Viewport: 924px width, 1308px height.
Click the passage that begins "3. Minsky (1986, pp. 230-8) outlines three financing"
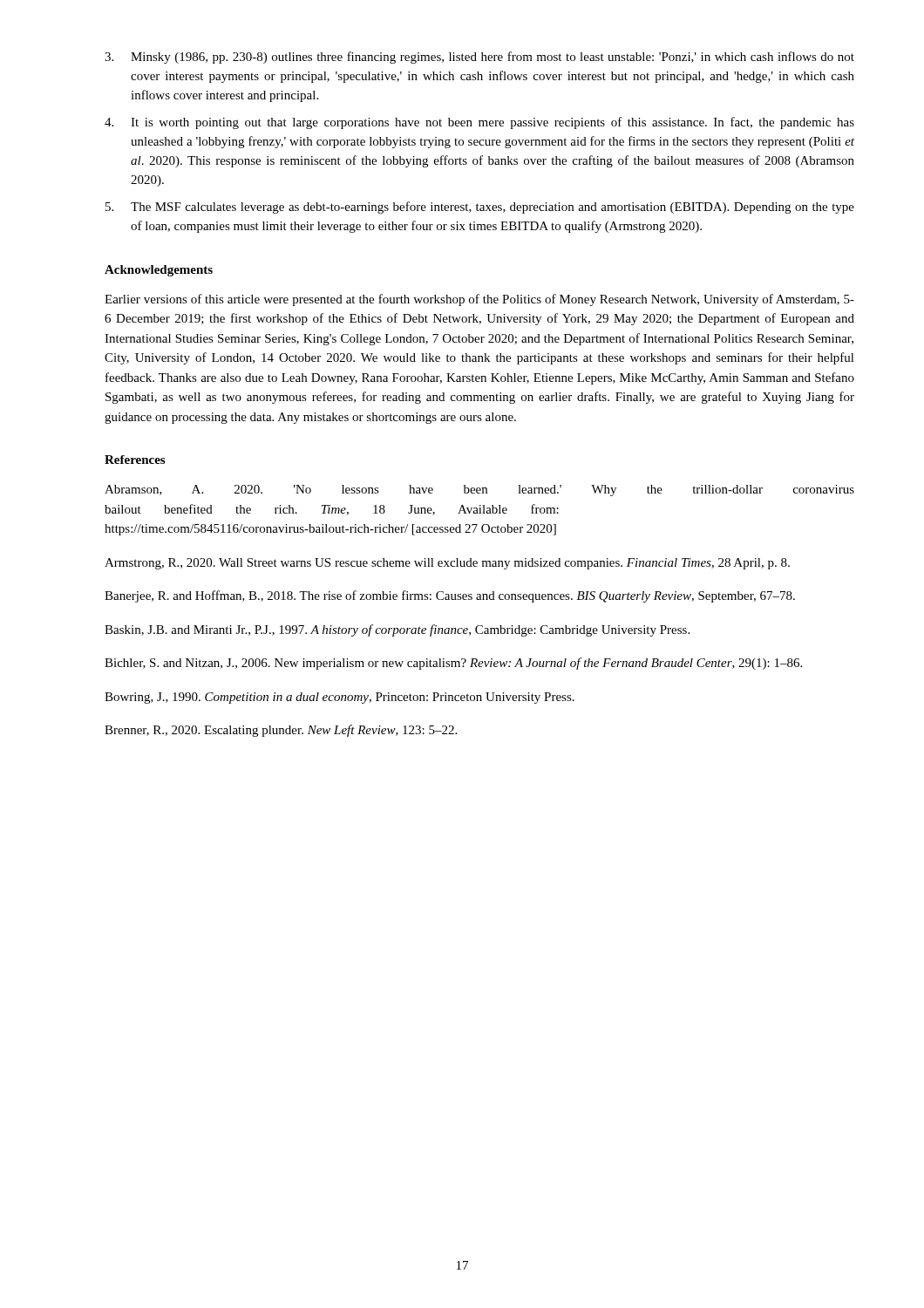click(x=479, y=76)
